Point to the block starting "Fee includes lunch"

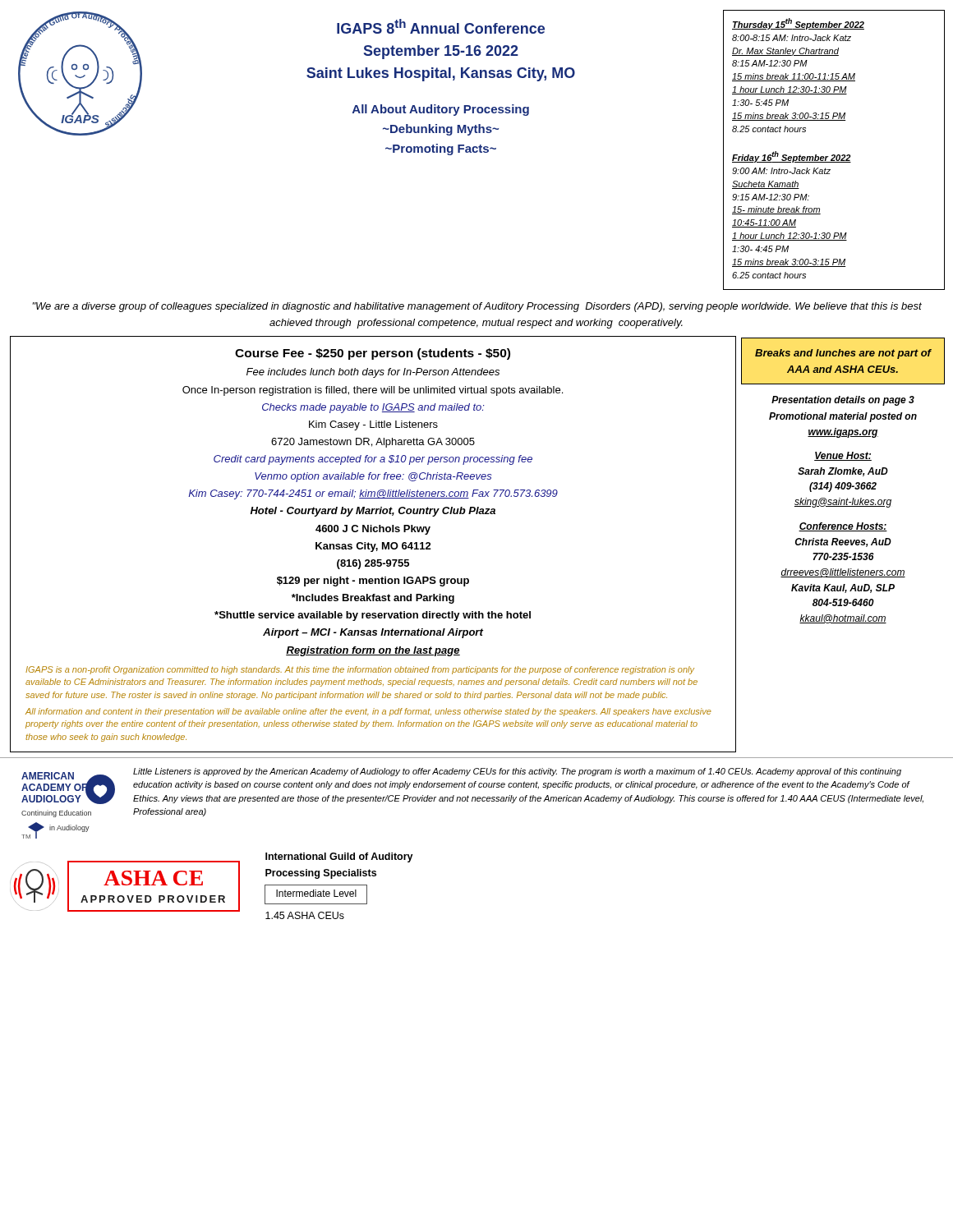click(x=373, y=372)
